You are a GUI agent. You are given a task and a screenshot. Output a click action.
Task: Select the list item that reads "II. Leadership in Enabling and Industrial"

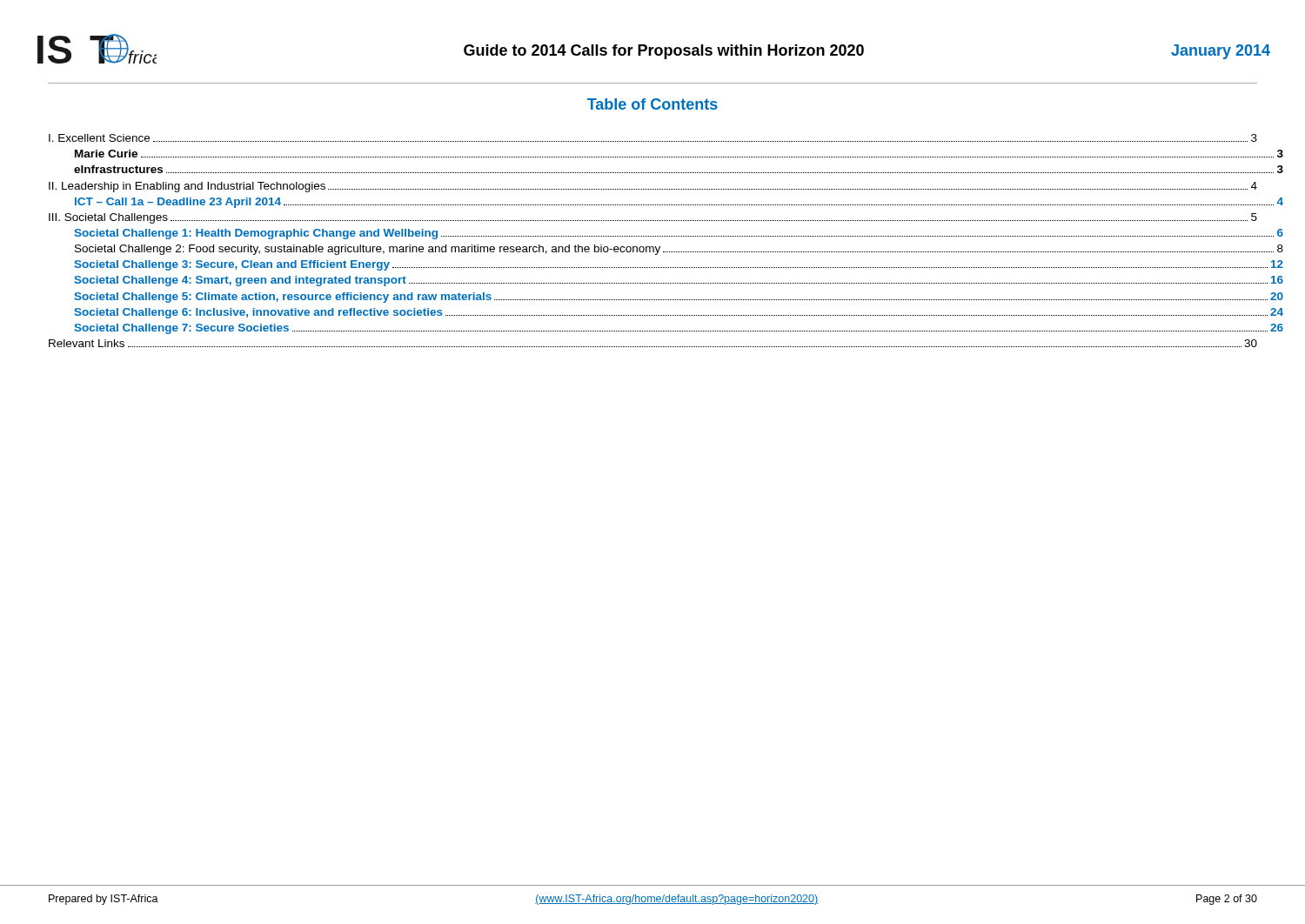click(652, 185)
